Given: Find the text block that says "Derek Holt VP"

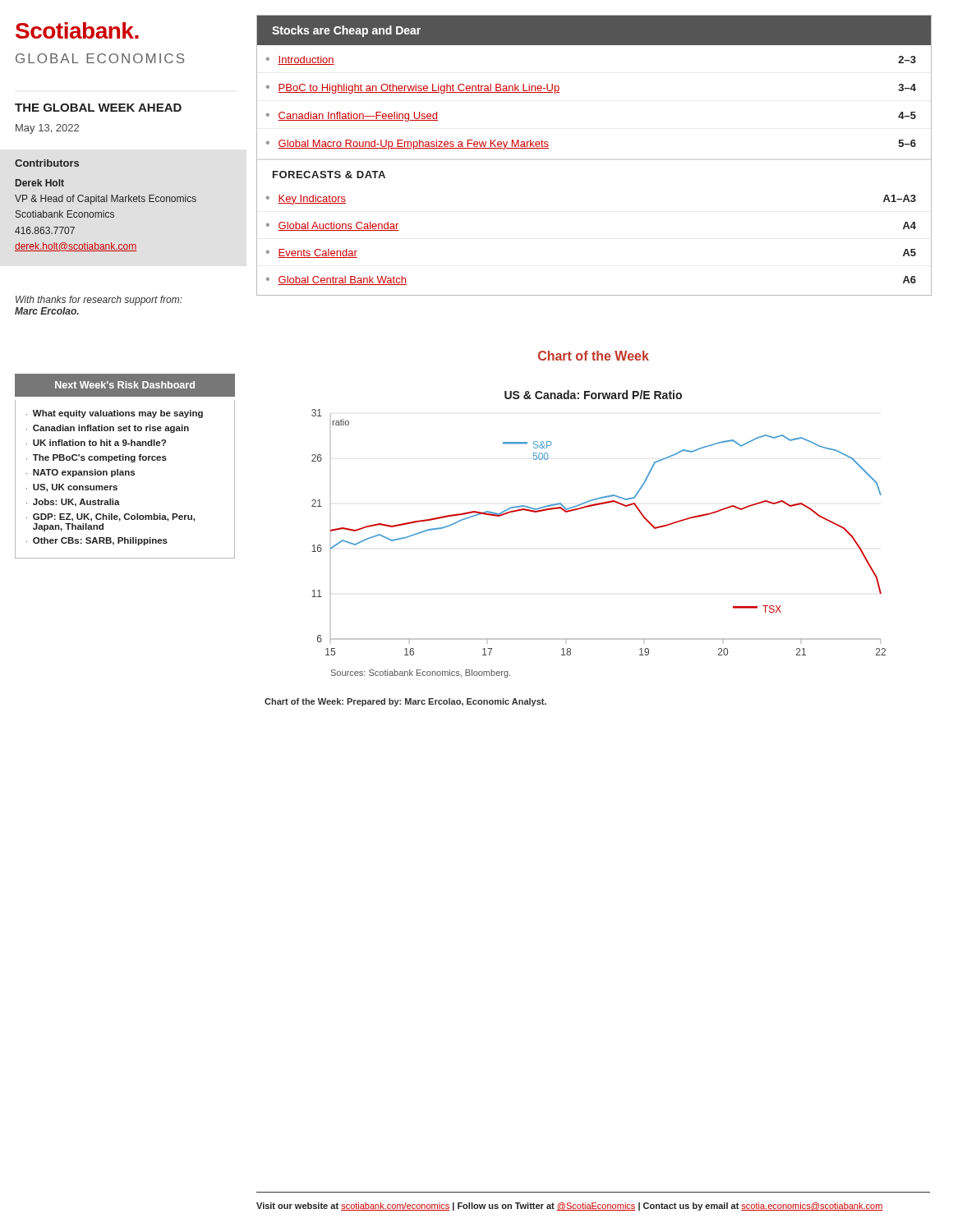Looking at the screenshot, I should click(106, 215).
